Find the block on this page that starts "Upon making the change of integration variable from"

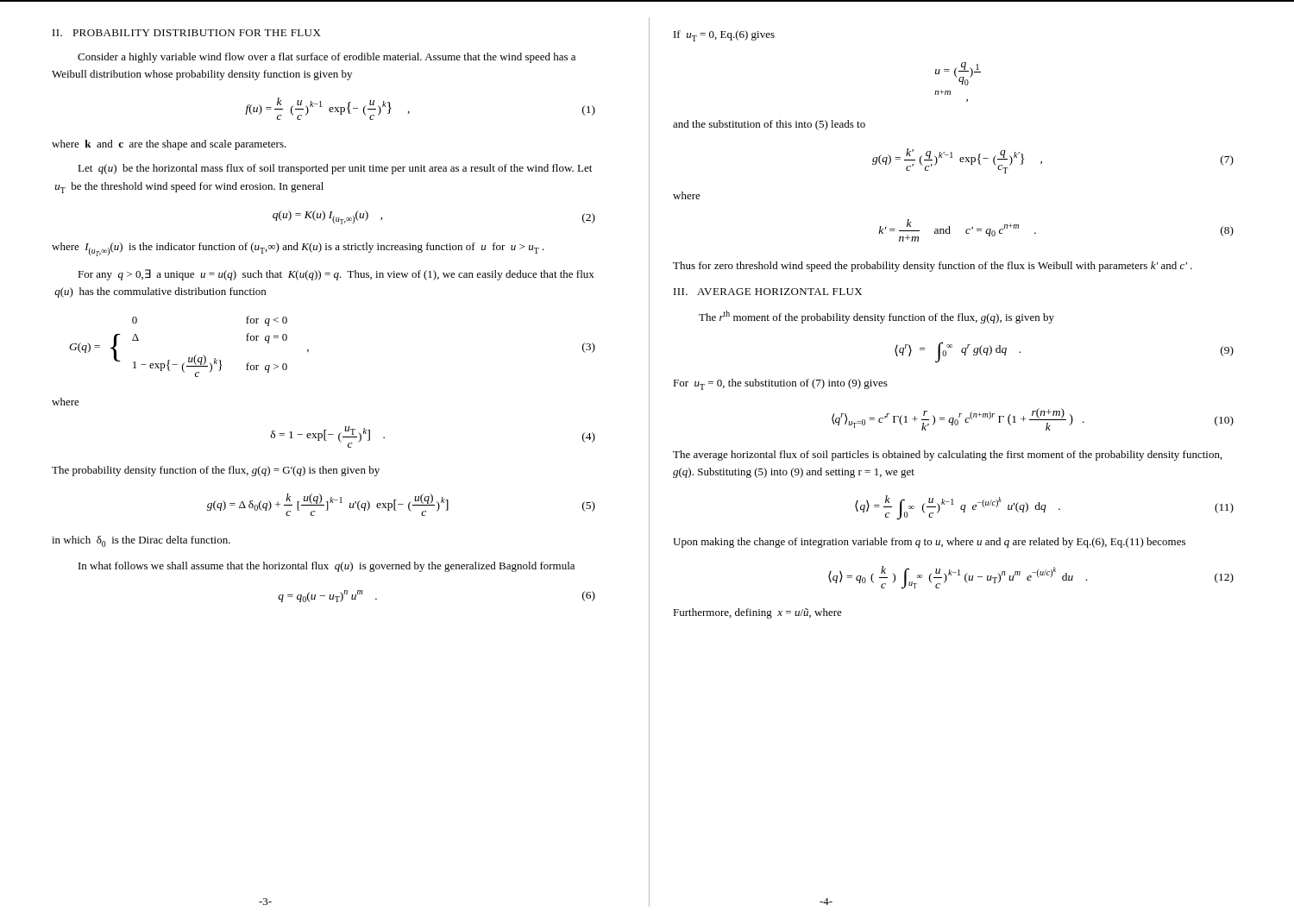pyautogui.click(x=929, y=542)
